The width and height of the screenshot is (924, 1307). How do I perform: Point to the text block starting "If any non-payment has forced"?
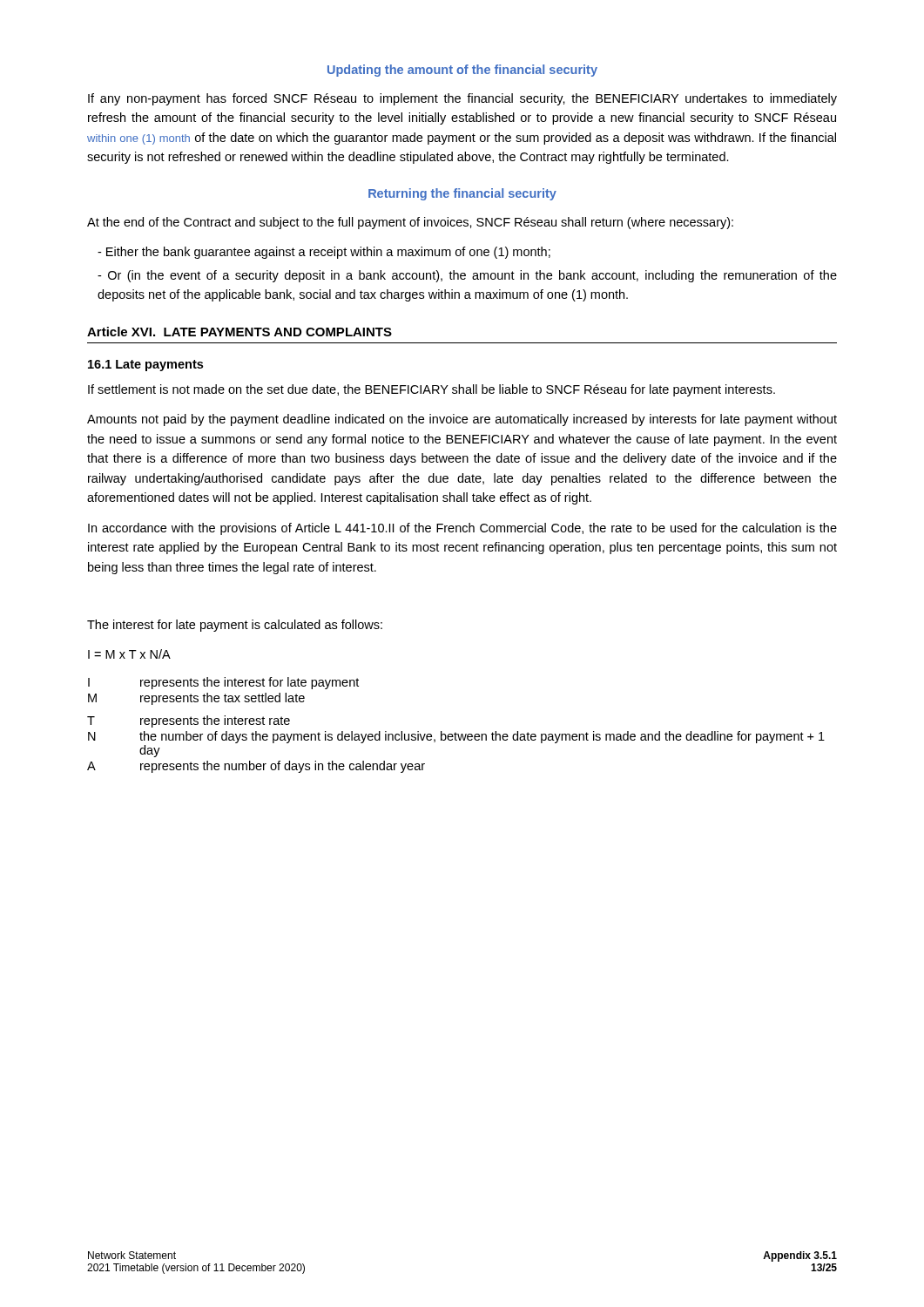[x=462, y=128]
